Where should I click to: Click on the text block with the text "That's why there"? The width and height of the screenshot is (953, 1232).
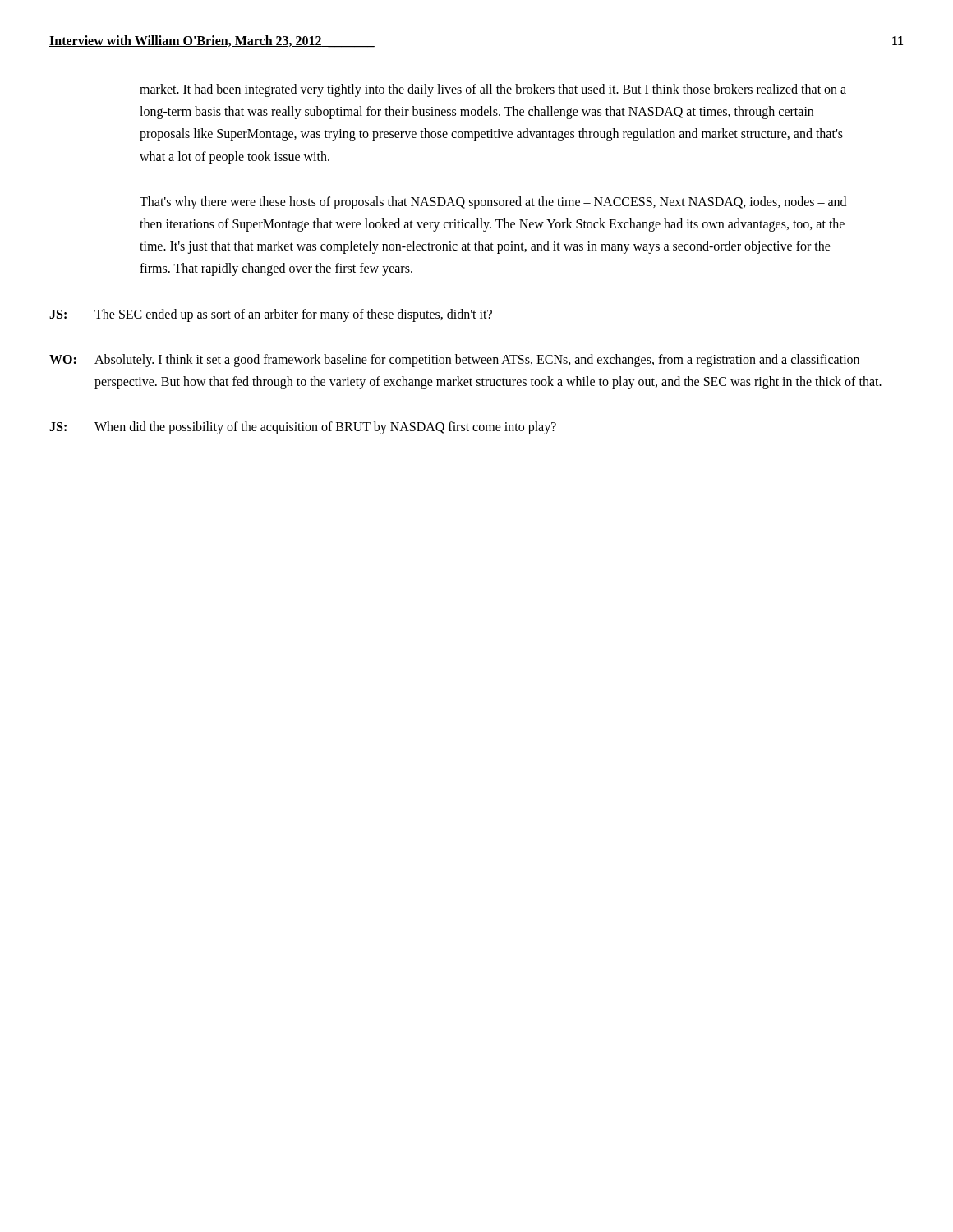pyautogui.click(x=493, y=235)
